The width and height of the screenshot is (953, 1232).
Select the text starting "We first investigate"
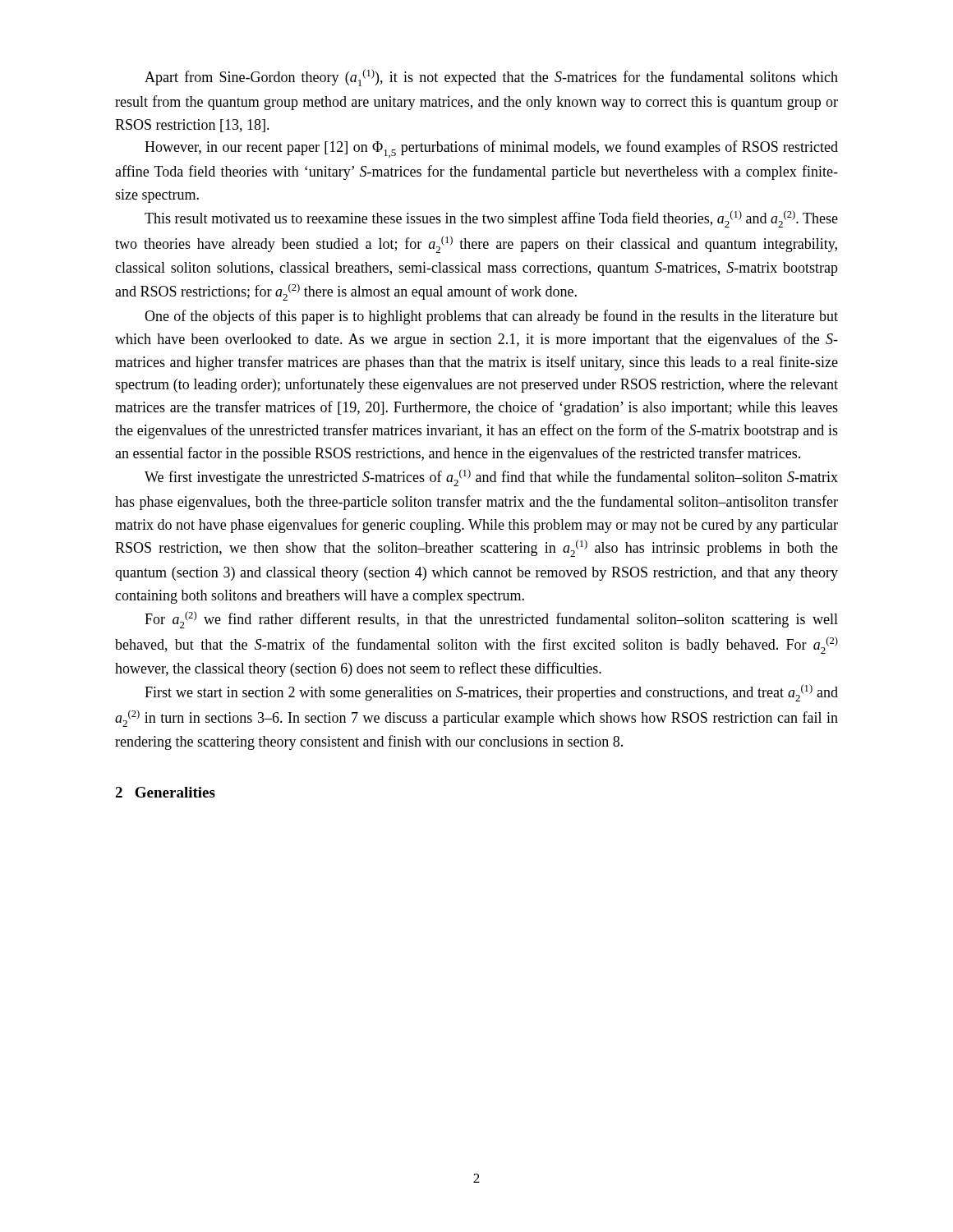click(x=476, y=537)
